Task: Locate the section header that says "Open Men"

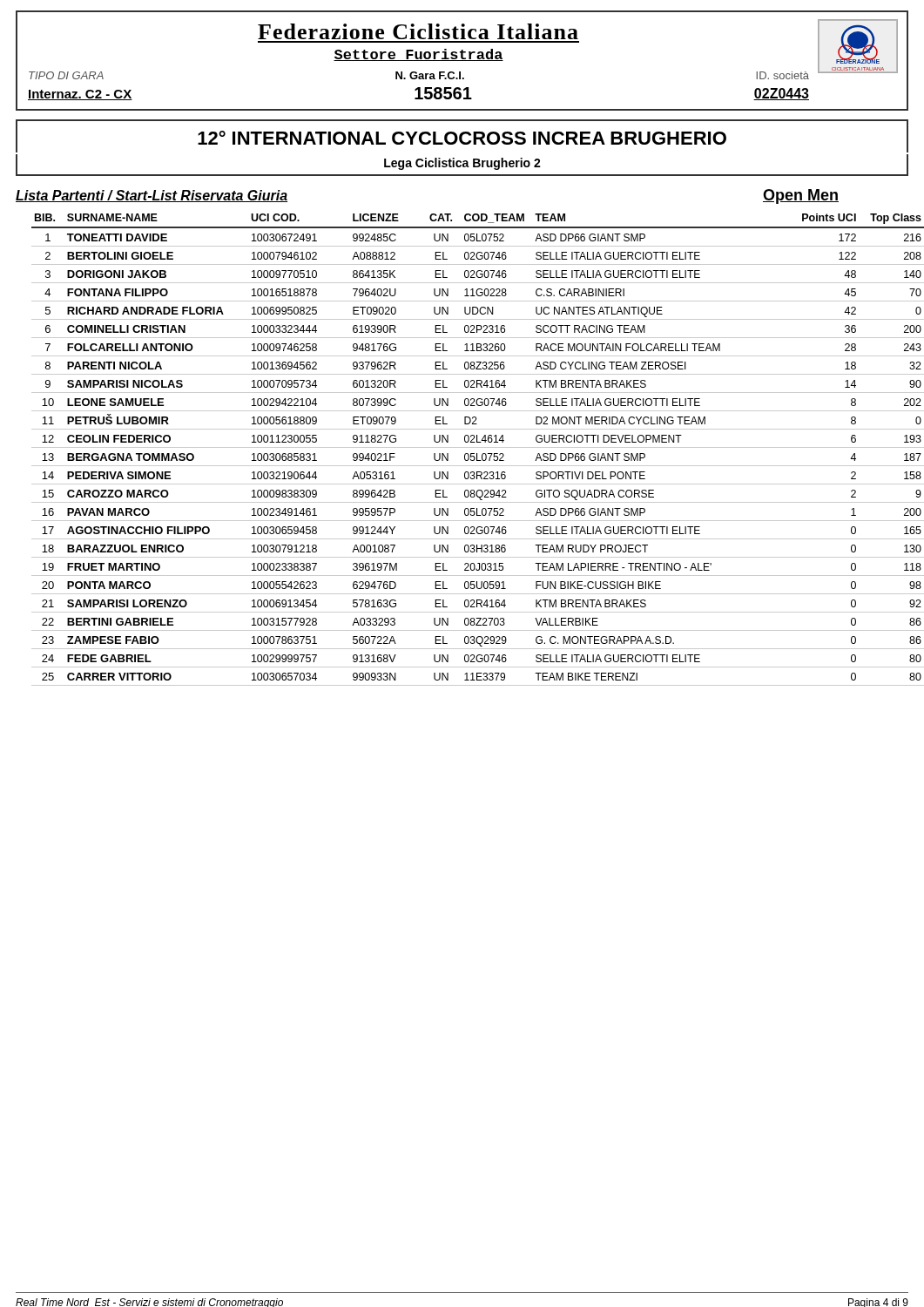Action: coord(801,195)
